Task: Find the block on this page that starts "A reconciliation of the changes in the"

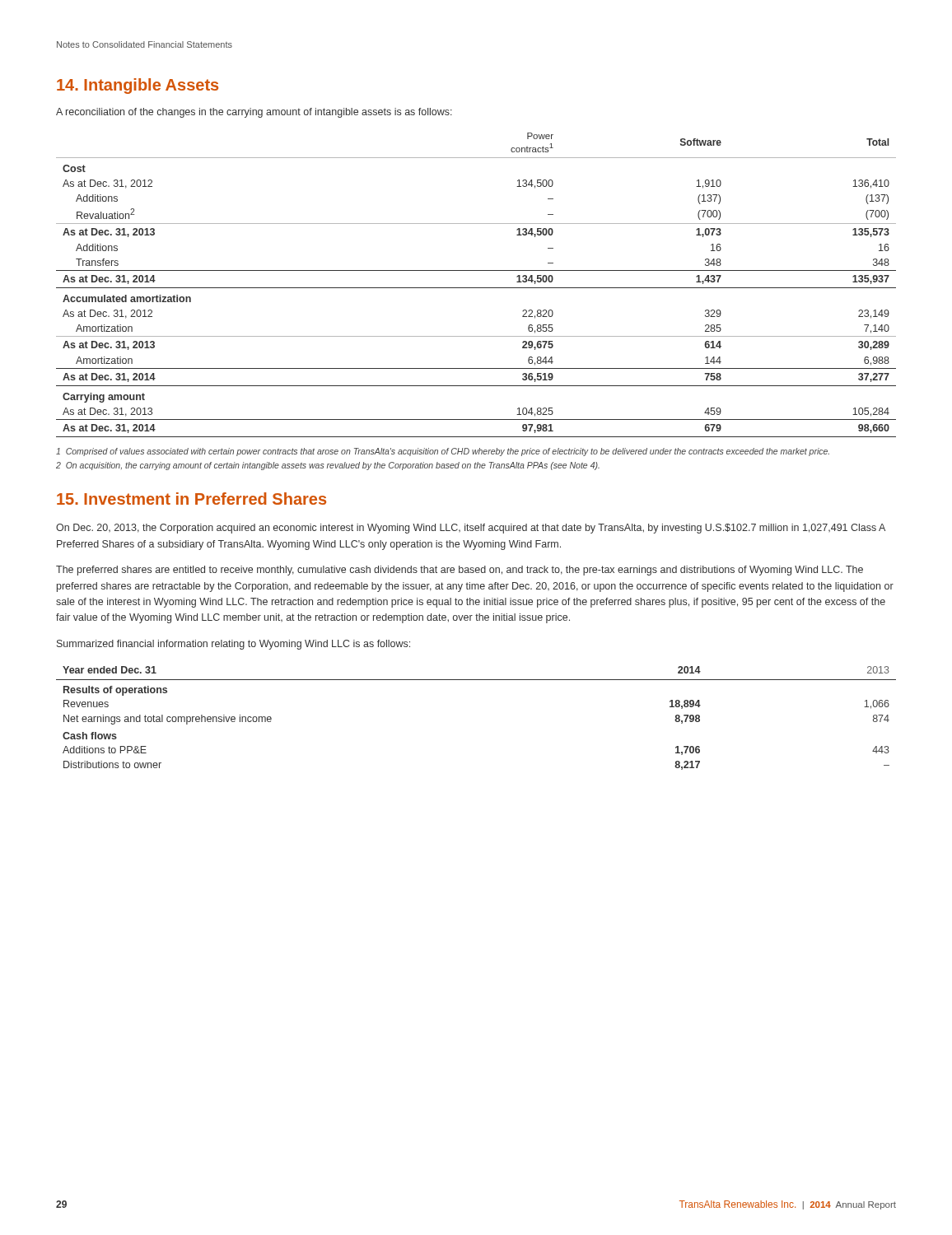Action: click(x=254, y=112)
